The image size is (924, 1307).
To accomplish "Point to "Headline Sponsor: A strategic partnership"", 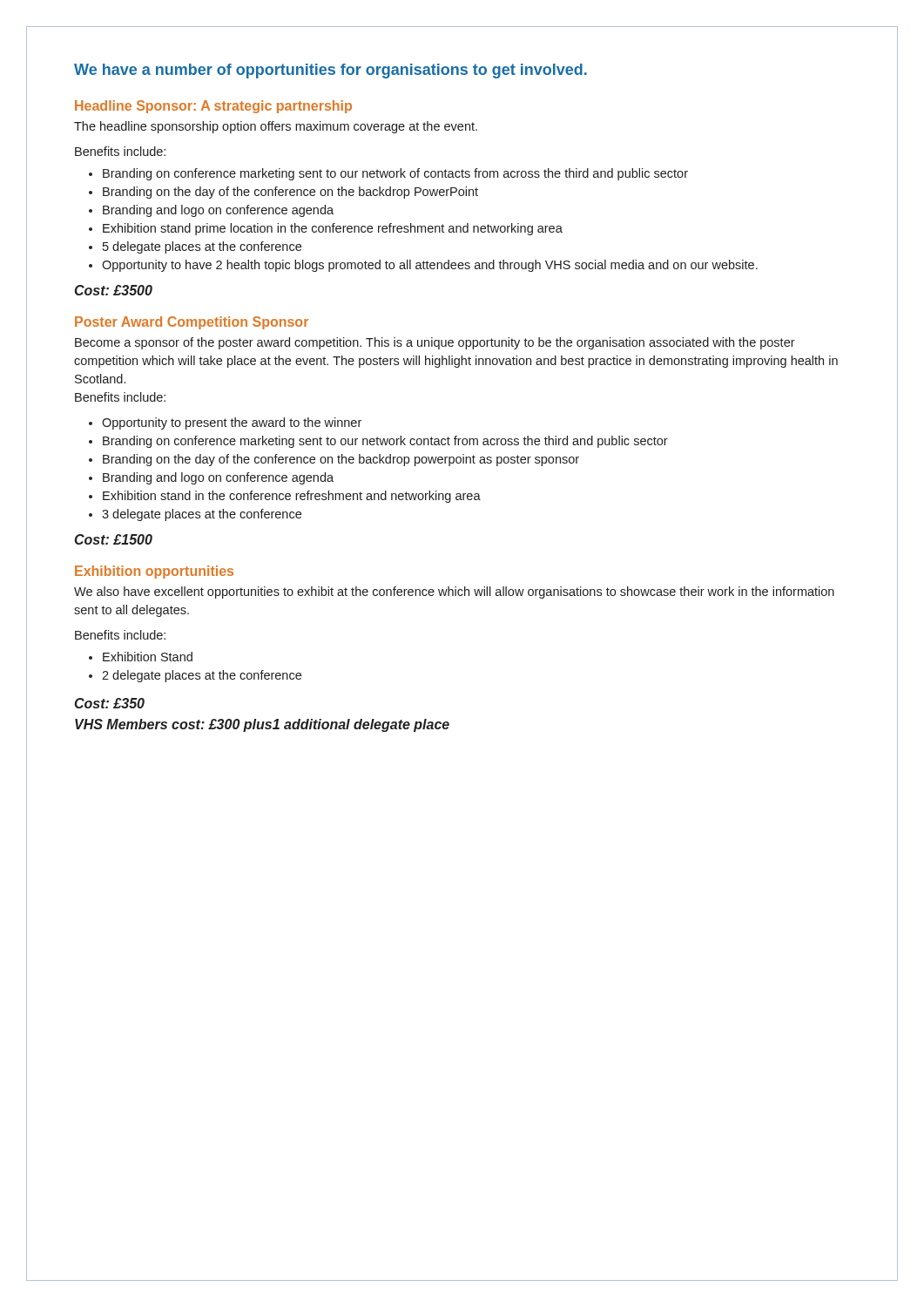I will pyautogui.click(x=213, y=107).
